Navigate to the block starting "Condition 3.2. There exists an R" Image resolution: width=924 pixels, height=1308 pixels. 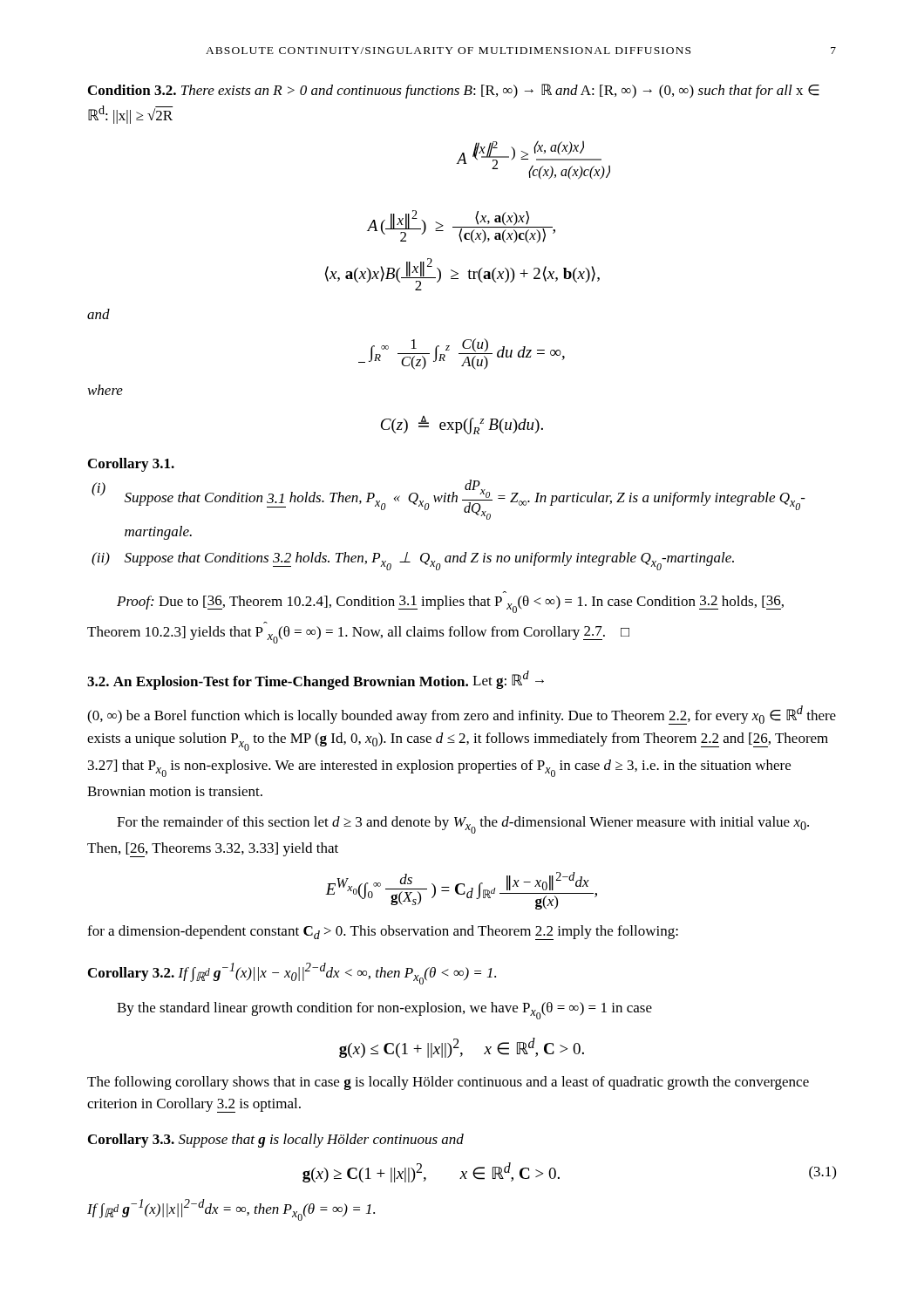pos(454,103)
